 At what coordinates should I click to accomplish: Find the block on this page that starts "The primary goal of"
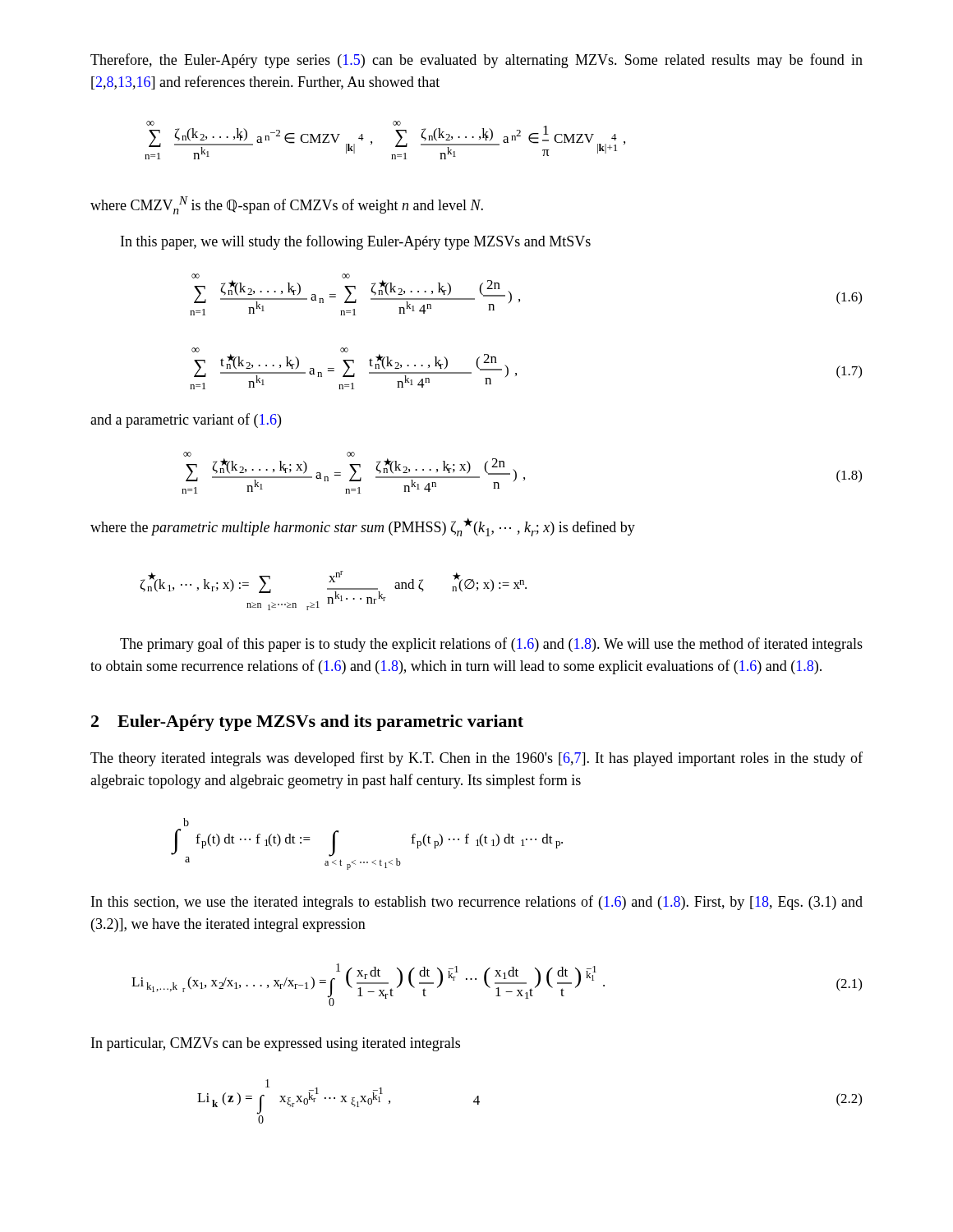[x=476, y=655]
